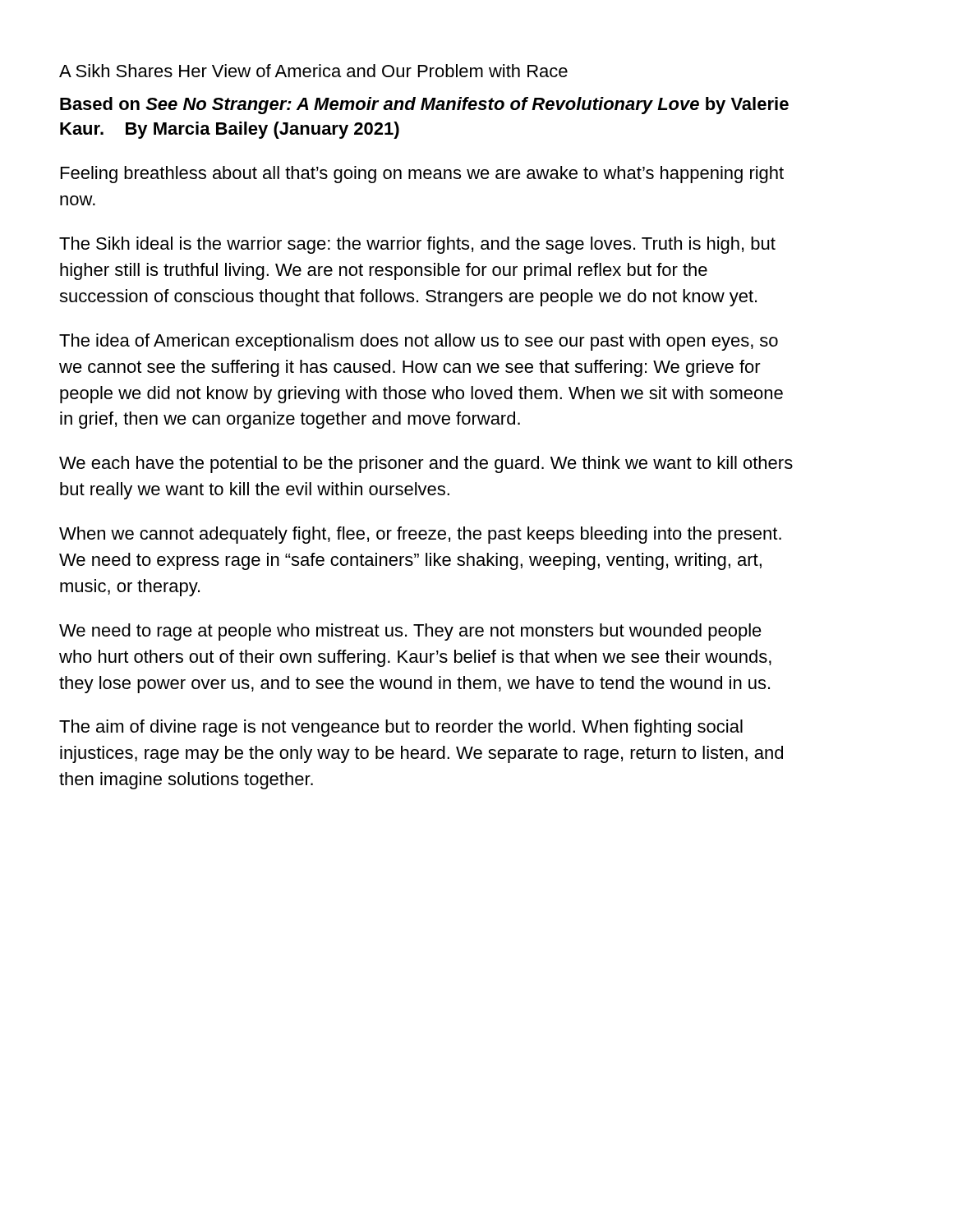Viewport: 953px width, 1232px height.
Task: Point to the block beginning "The idea of American"
Action: point(421,380)
